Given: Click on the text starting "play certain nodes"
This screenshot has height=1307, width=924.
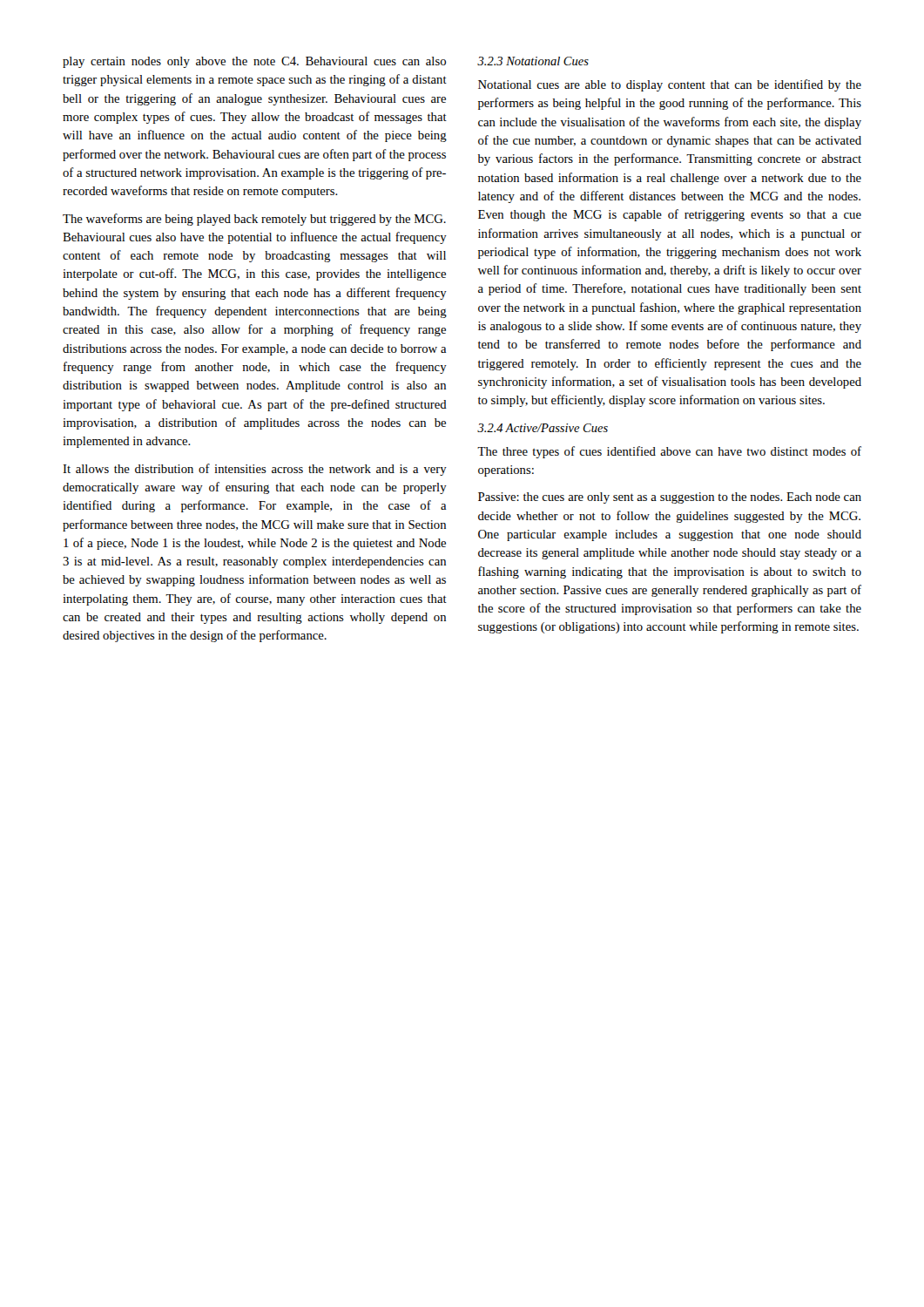Looking at the screenshot, I should click(x=255, y=127).
